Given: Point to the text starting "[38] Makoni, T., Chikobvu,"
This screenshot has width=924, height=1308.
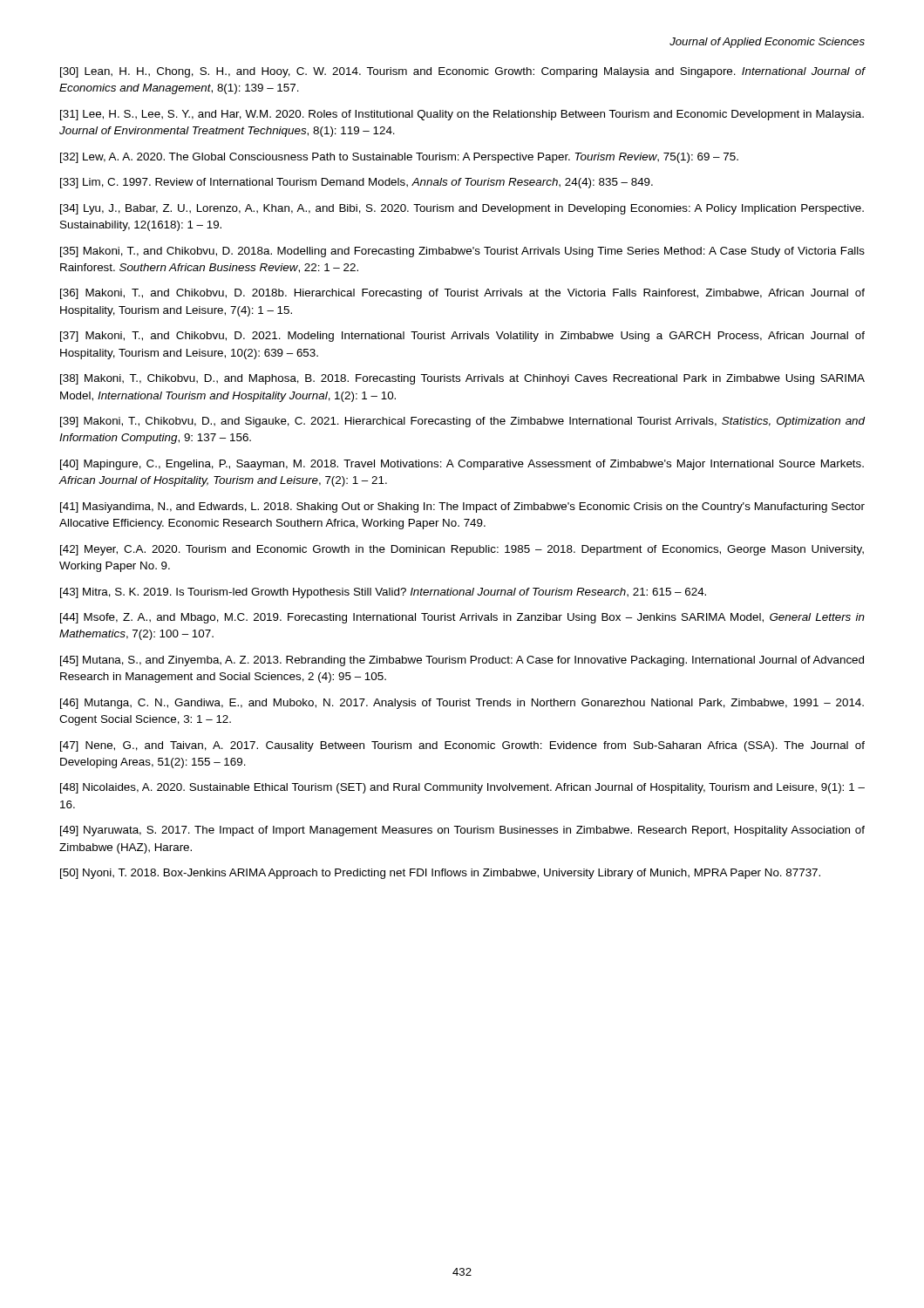Looking at the screenshot, I should (x=462, y=387).
